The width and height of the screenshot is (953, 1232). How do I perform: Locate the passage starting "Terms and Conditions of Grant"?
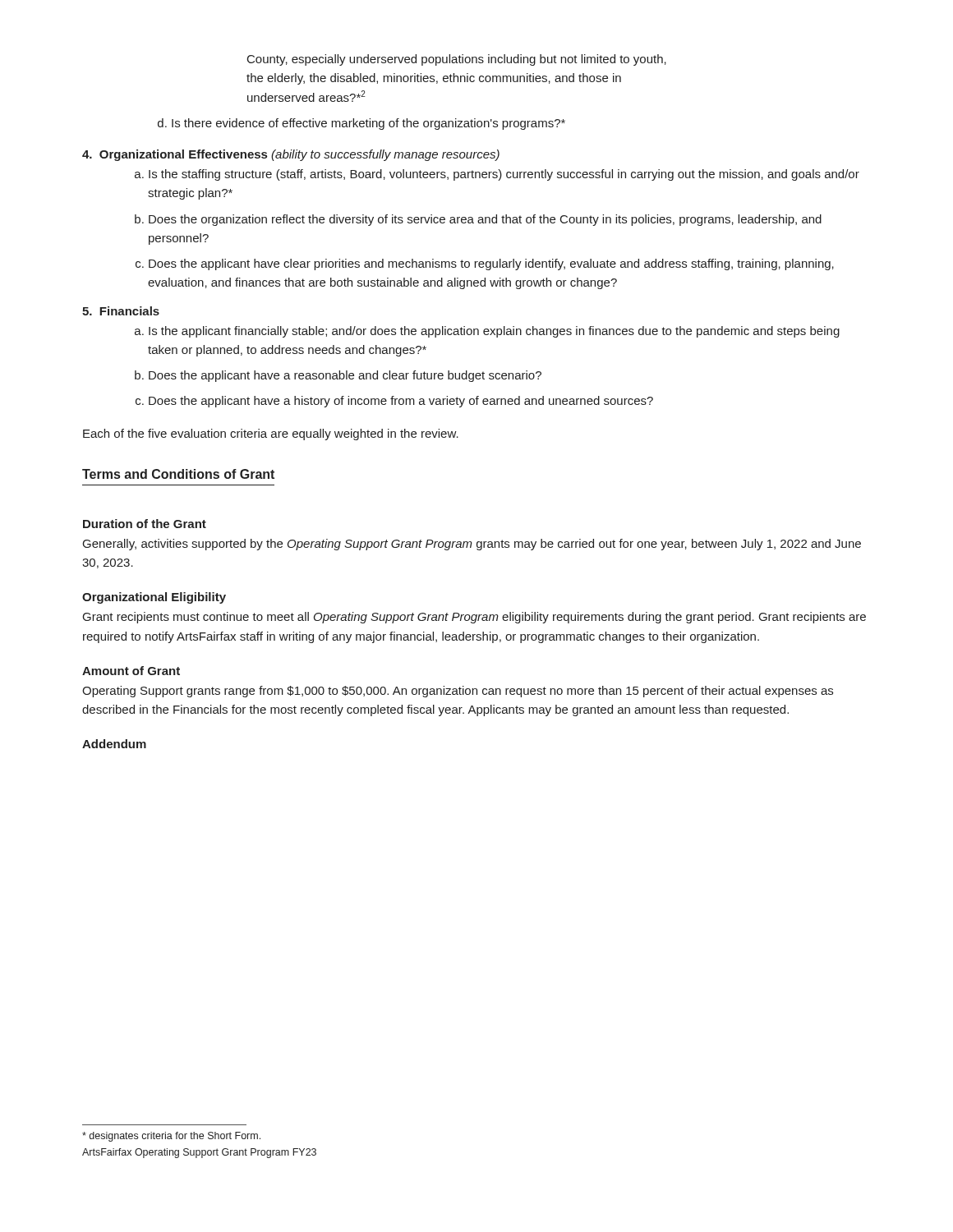pos(178,476)
